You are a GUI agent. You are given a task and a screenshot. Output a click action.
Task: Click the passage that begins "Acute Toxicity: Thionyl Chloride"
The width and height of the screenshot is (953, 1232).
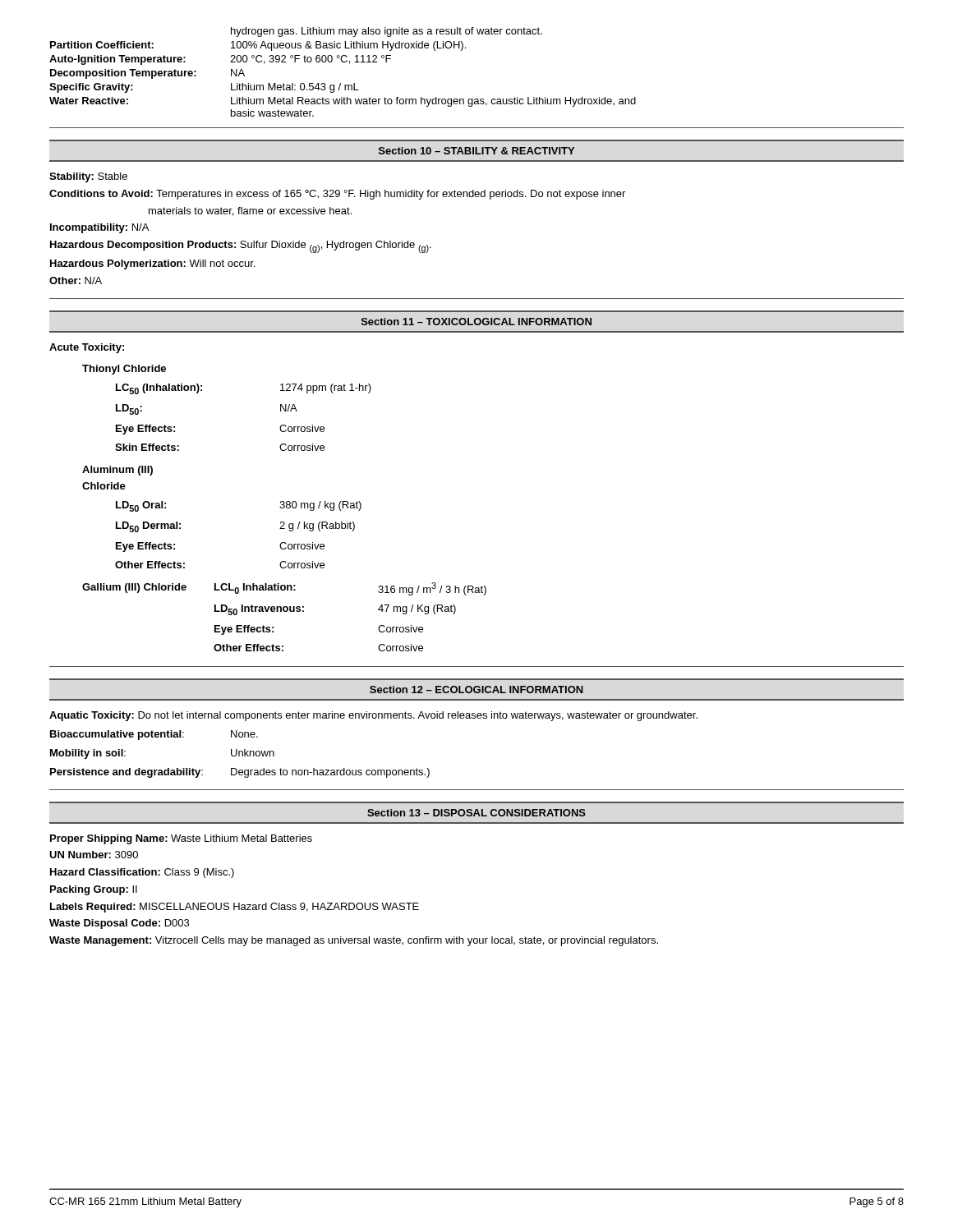[x=87, y=348]
